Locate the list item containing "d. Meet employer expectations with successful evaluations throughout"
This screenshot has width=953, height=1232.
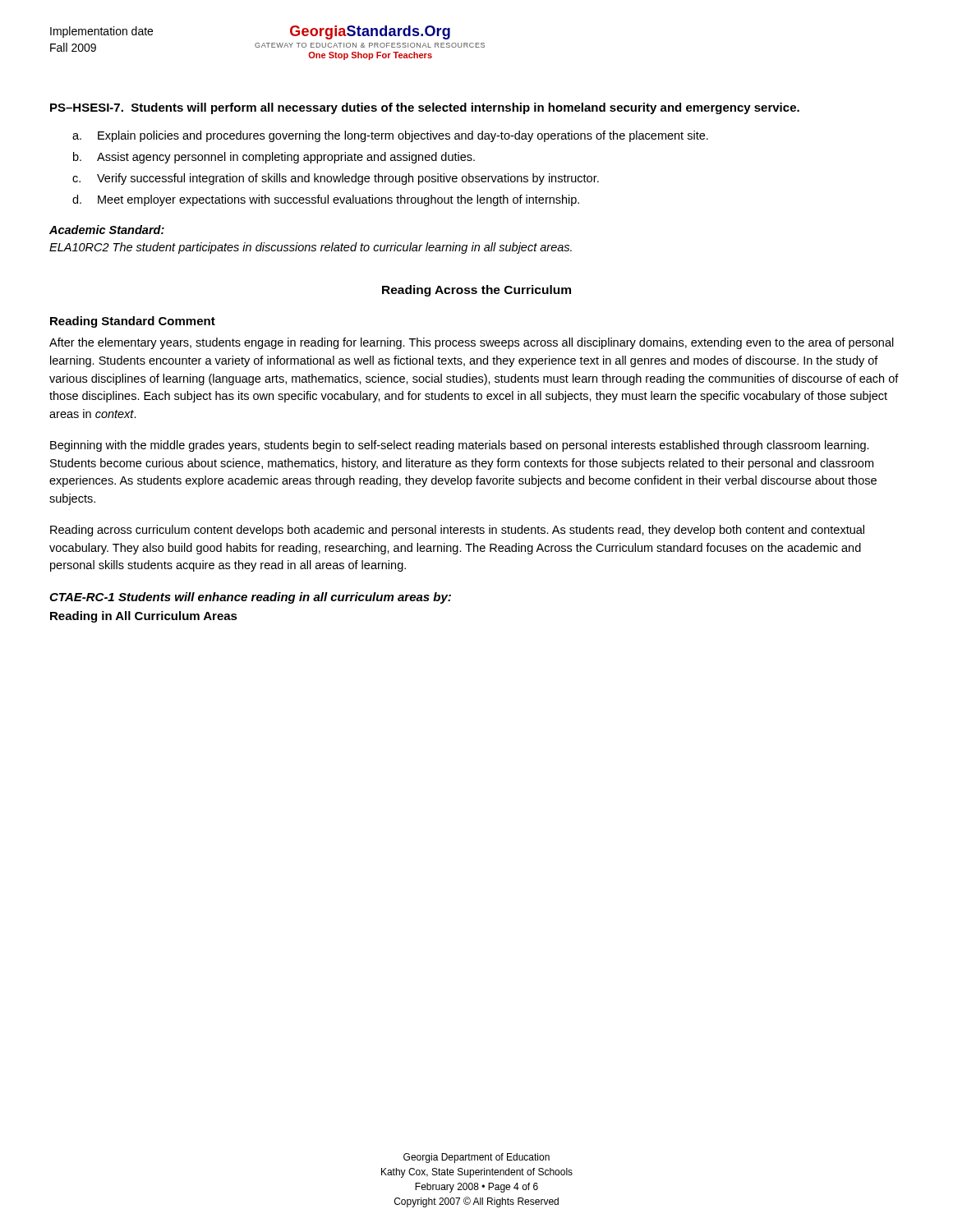coord(488,200)
